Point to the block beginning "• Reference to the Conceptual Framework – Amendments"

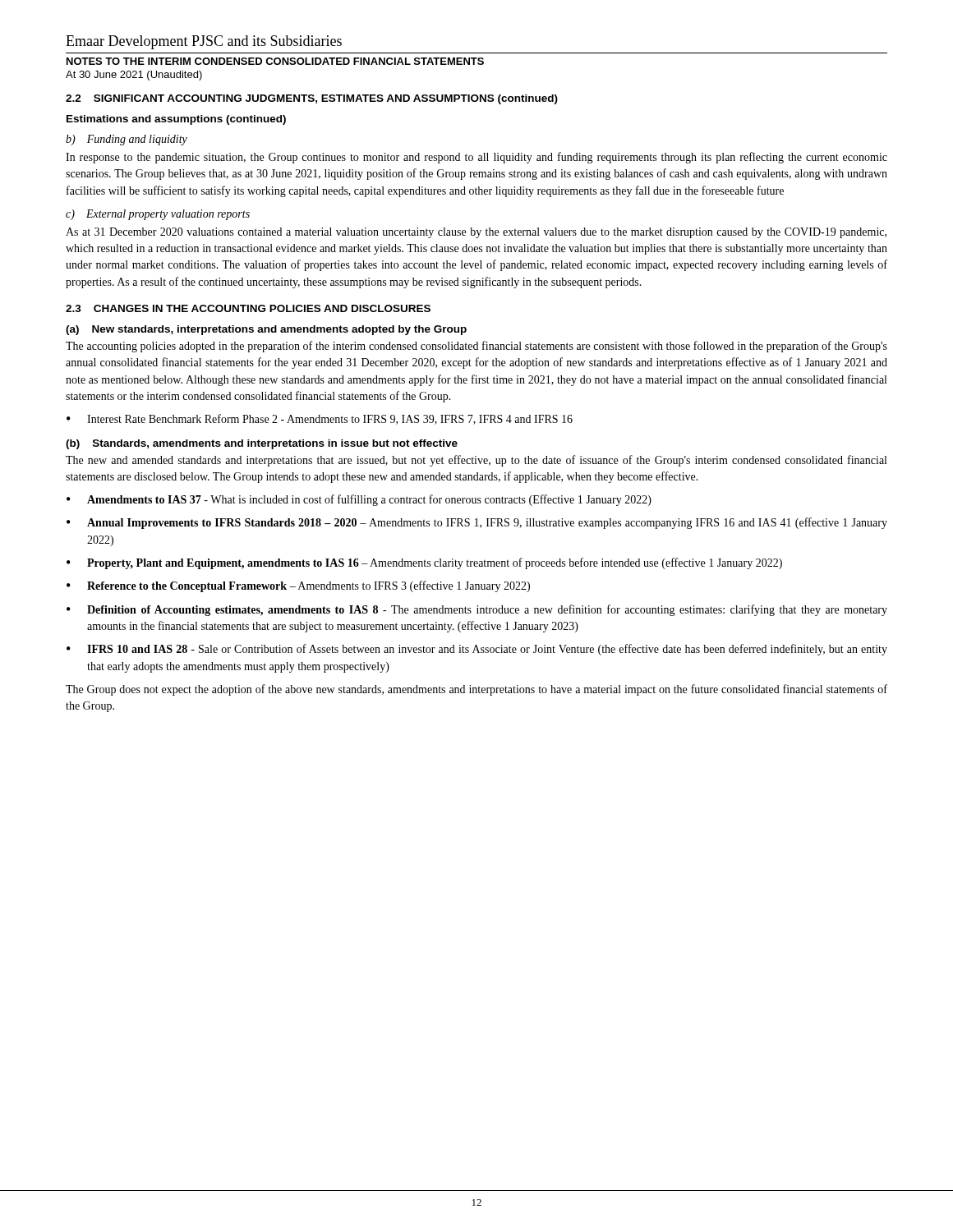476,587
